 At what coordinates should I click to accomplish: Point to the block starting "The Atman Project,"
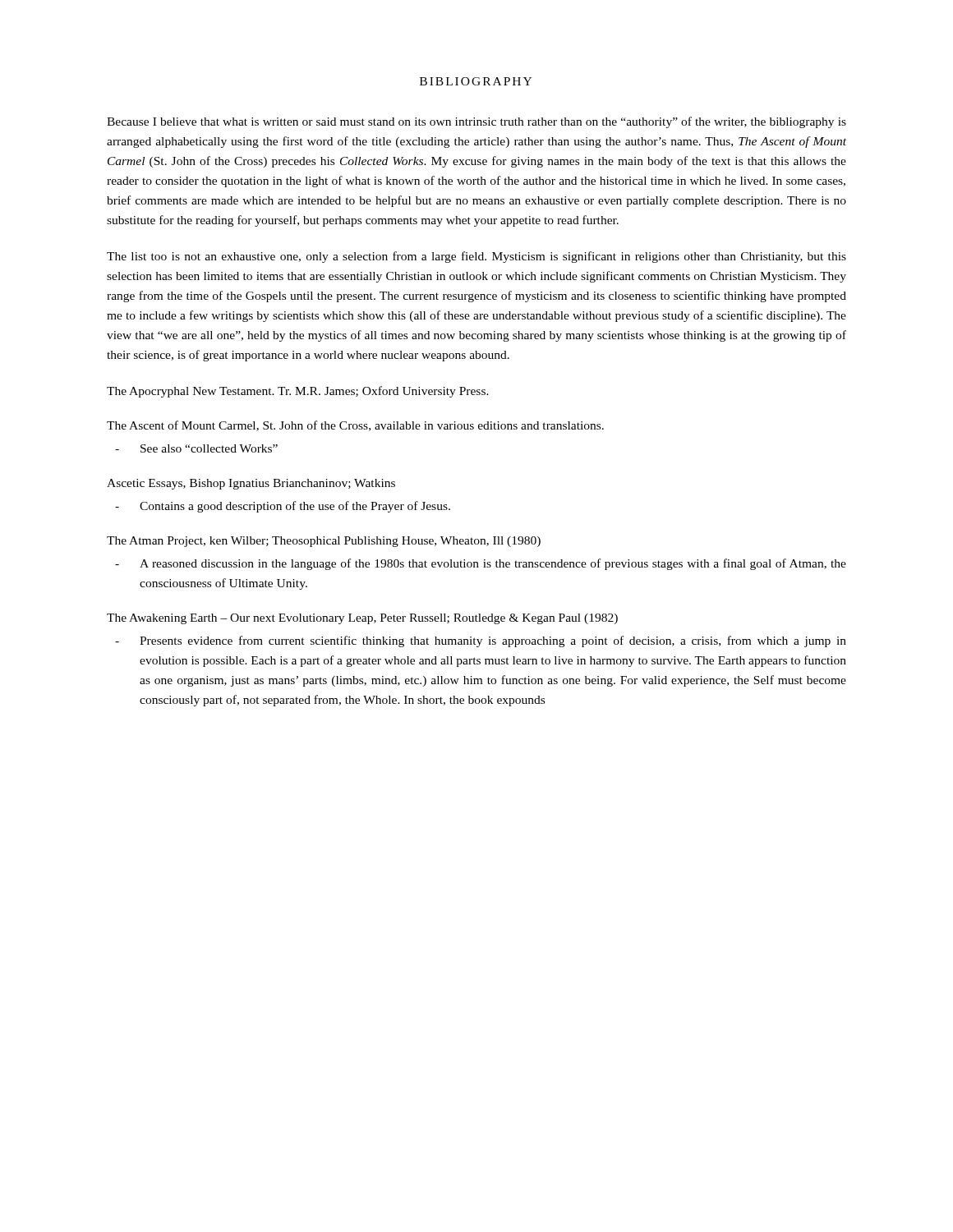(x=324, y=540)
